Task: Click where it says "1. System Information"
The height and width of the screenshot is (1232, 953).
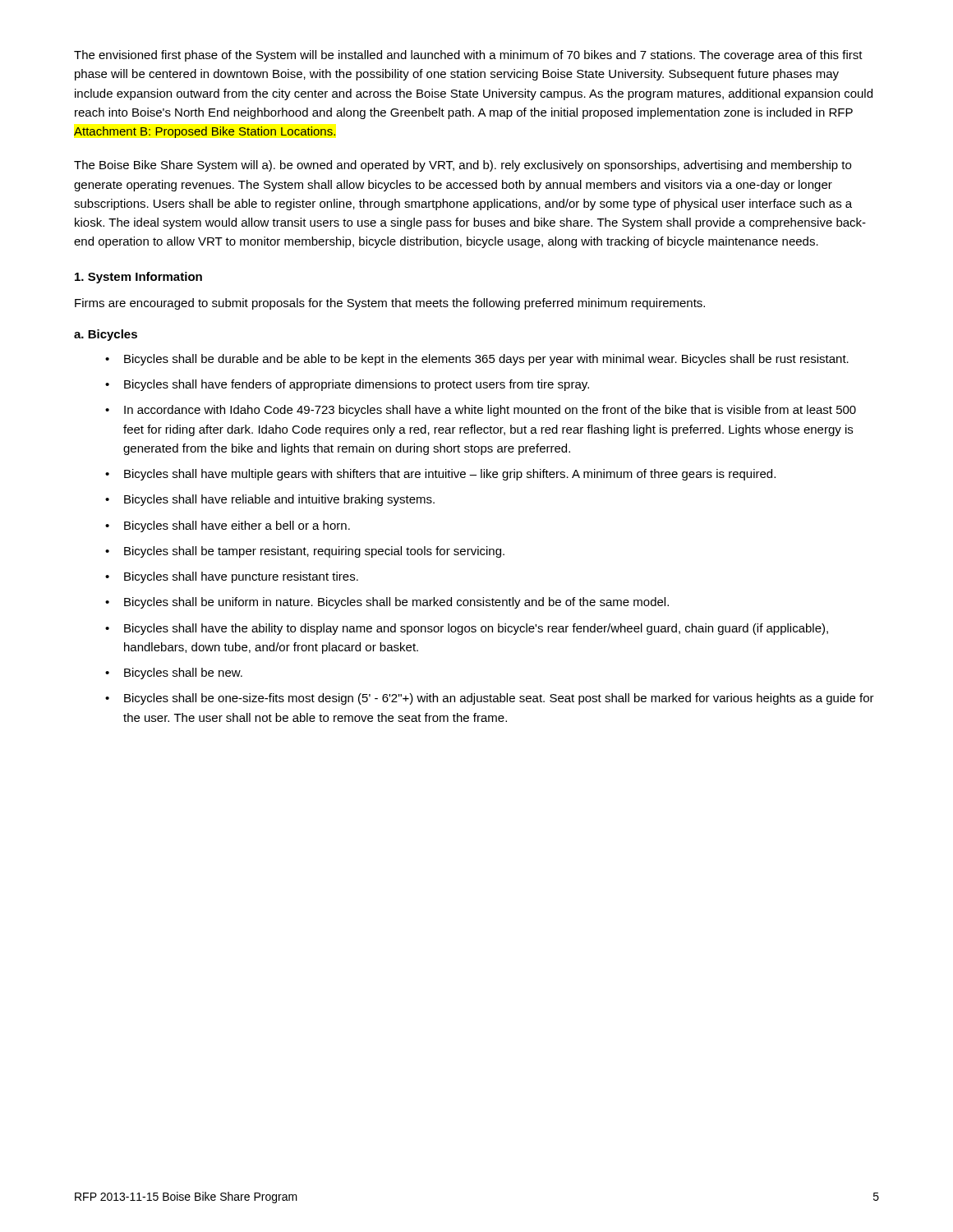Action: (x=138, y=276)
